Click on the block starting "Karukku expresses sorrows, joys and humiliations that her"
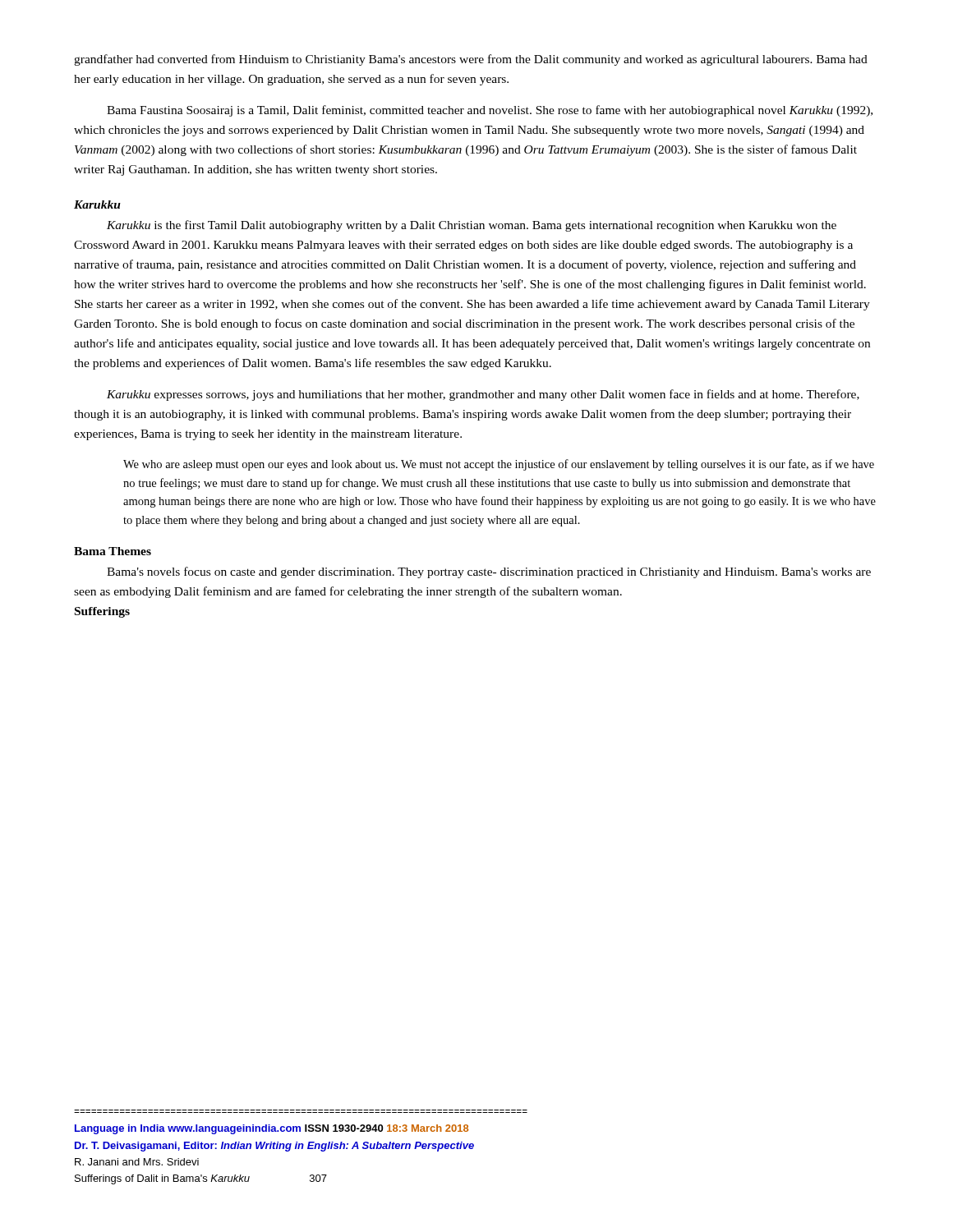The width and height of the screenshot is (953, 1232). click(x=467, y=414)
